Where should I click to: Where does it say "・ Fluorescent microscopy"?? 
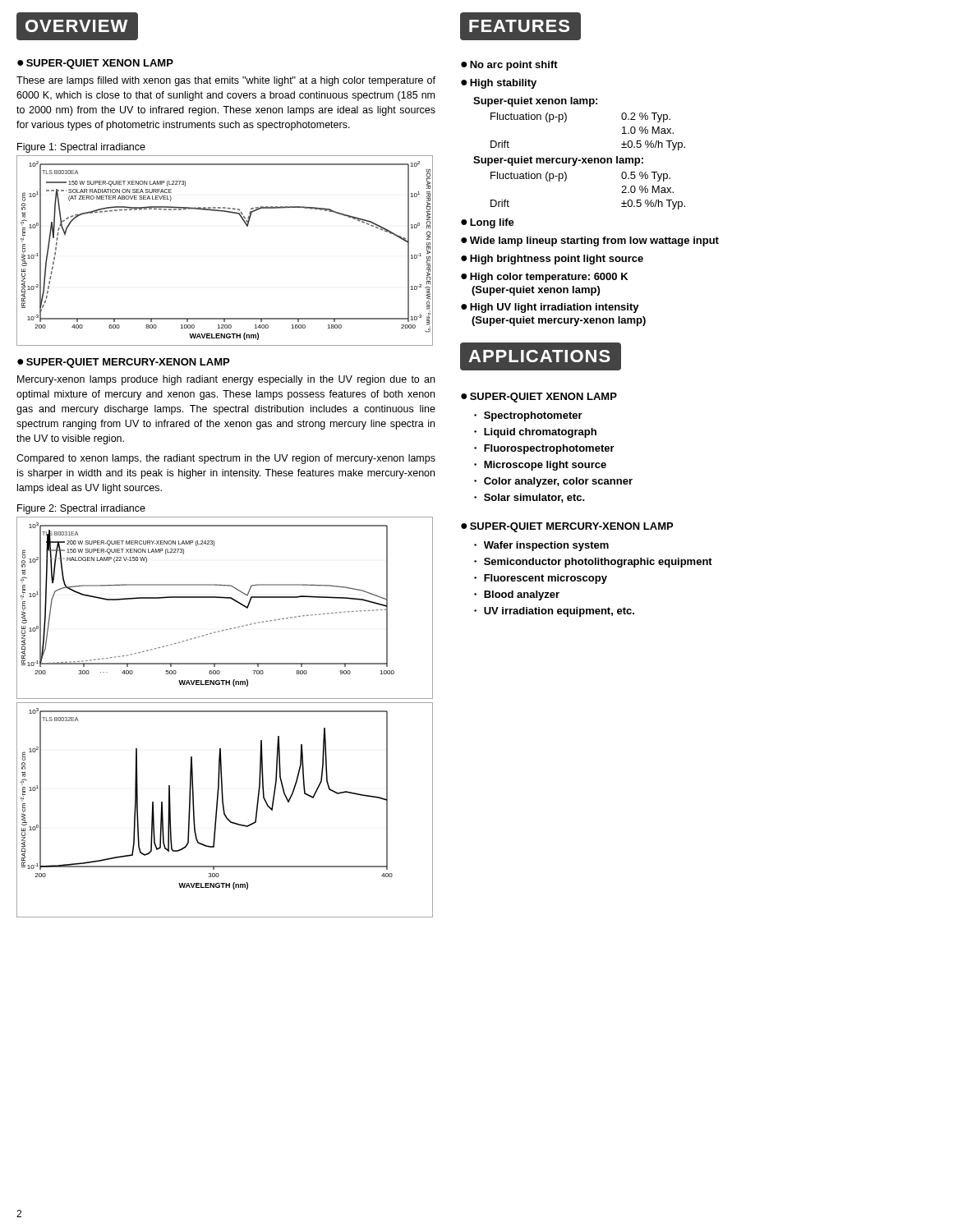[538, 578]
